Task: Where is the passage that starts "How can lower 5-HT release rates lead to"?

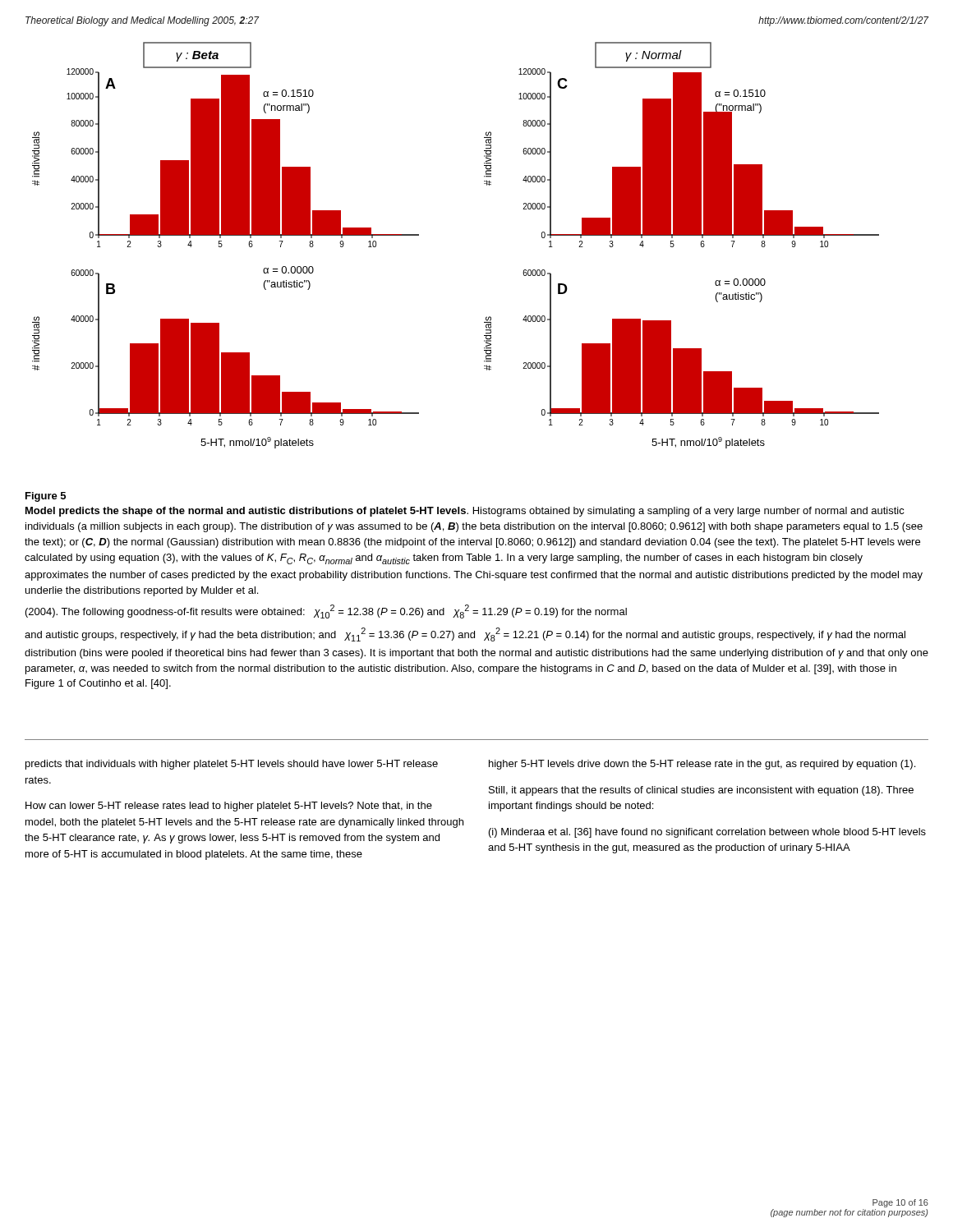Action: (x=244, y=829)
